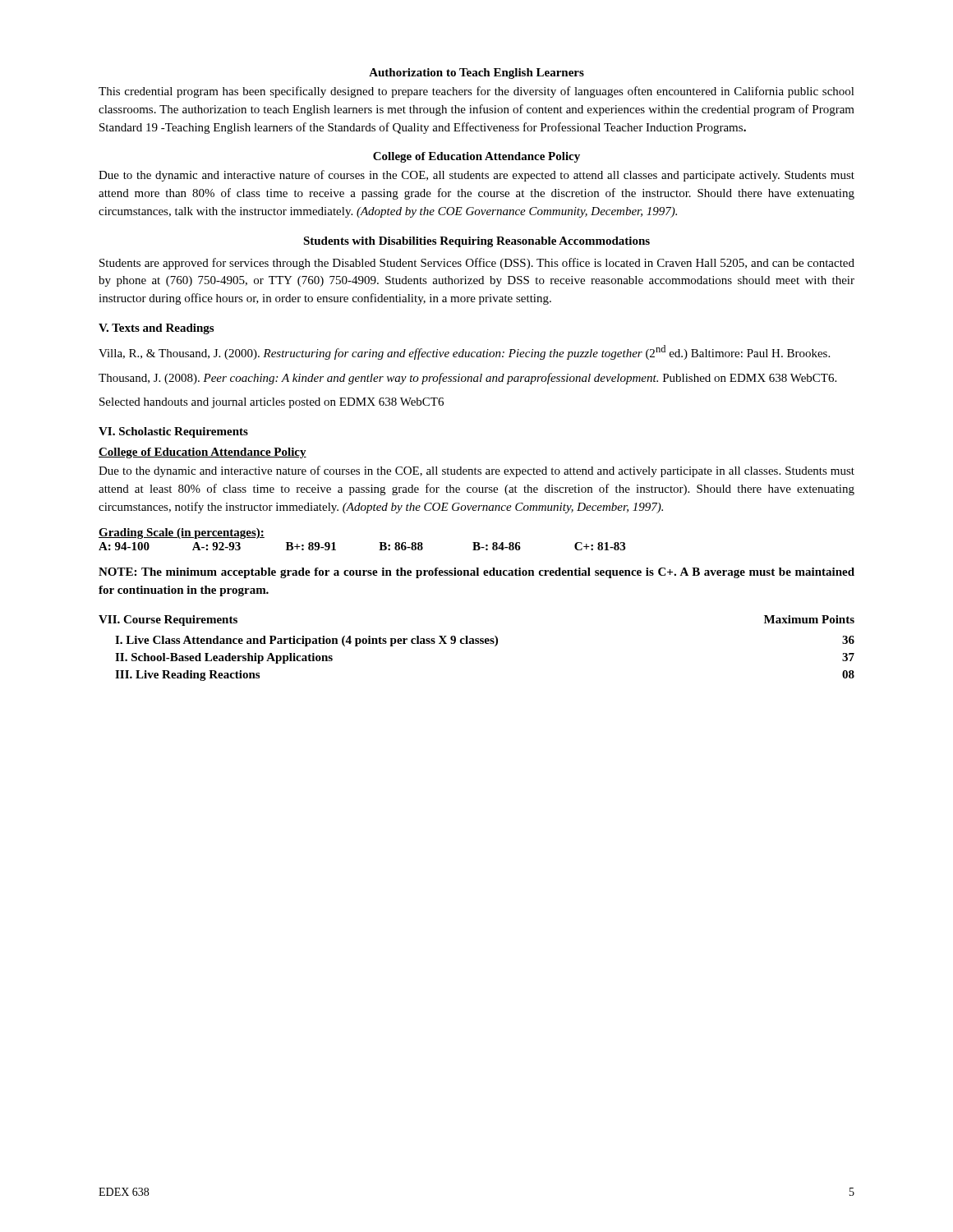This screenshot has width=953, height=1232.
Task: Click on the list item containing "I. Live Class Attendance"
Action: pos(485,640)
